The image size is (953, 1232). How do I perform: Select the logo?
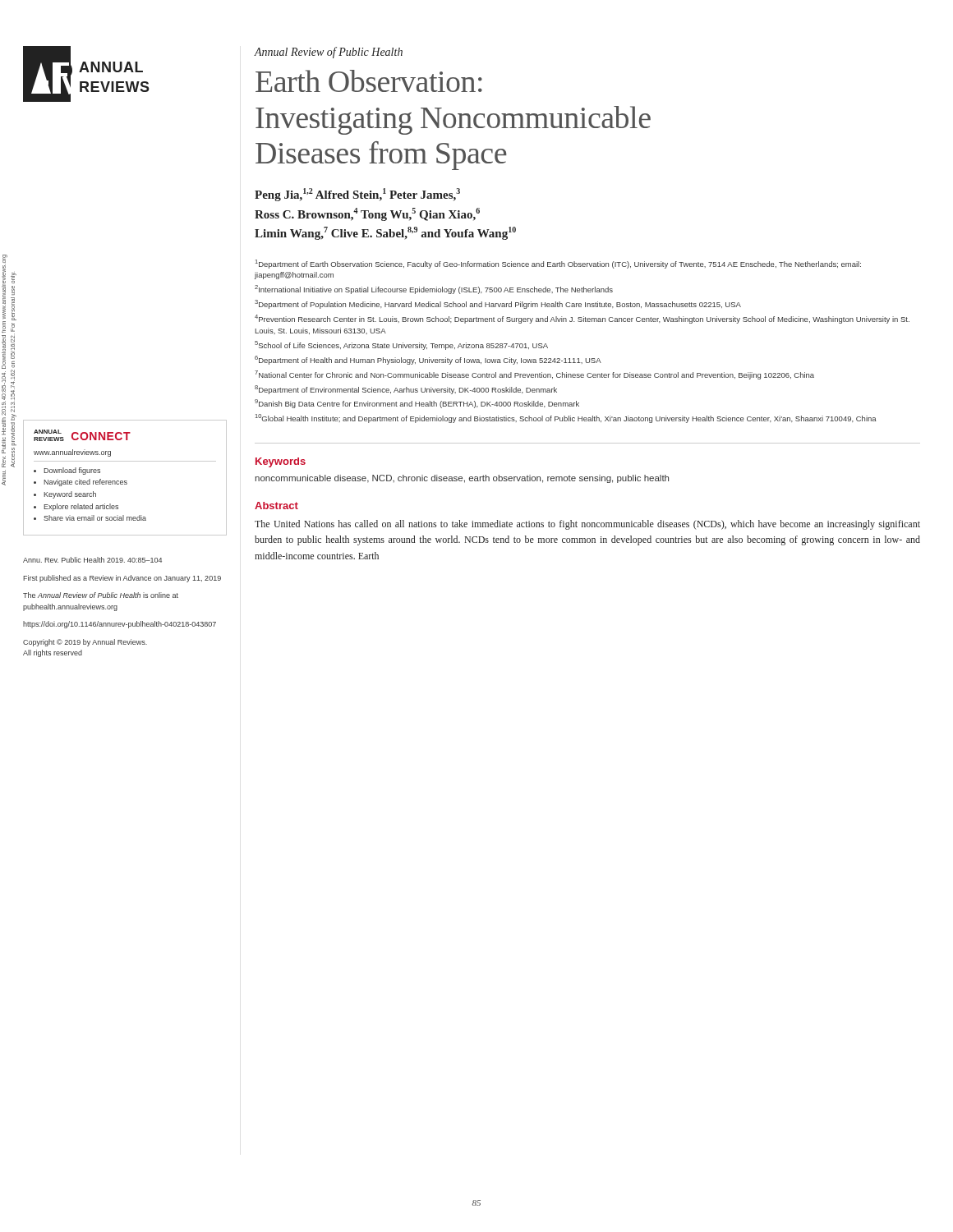click(125, 77)
